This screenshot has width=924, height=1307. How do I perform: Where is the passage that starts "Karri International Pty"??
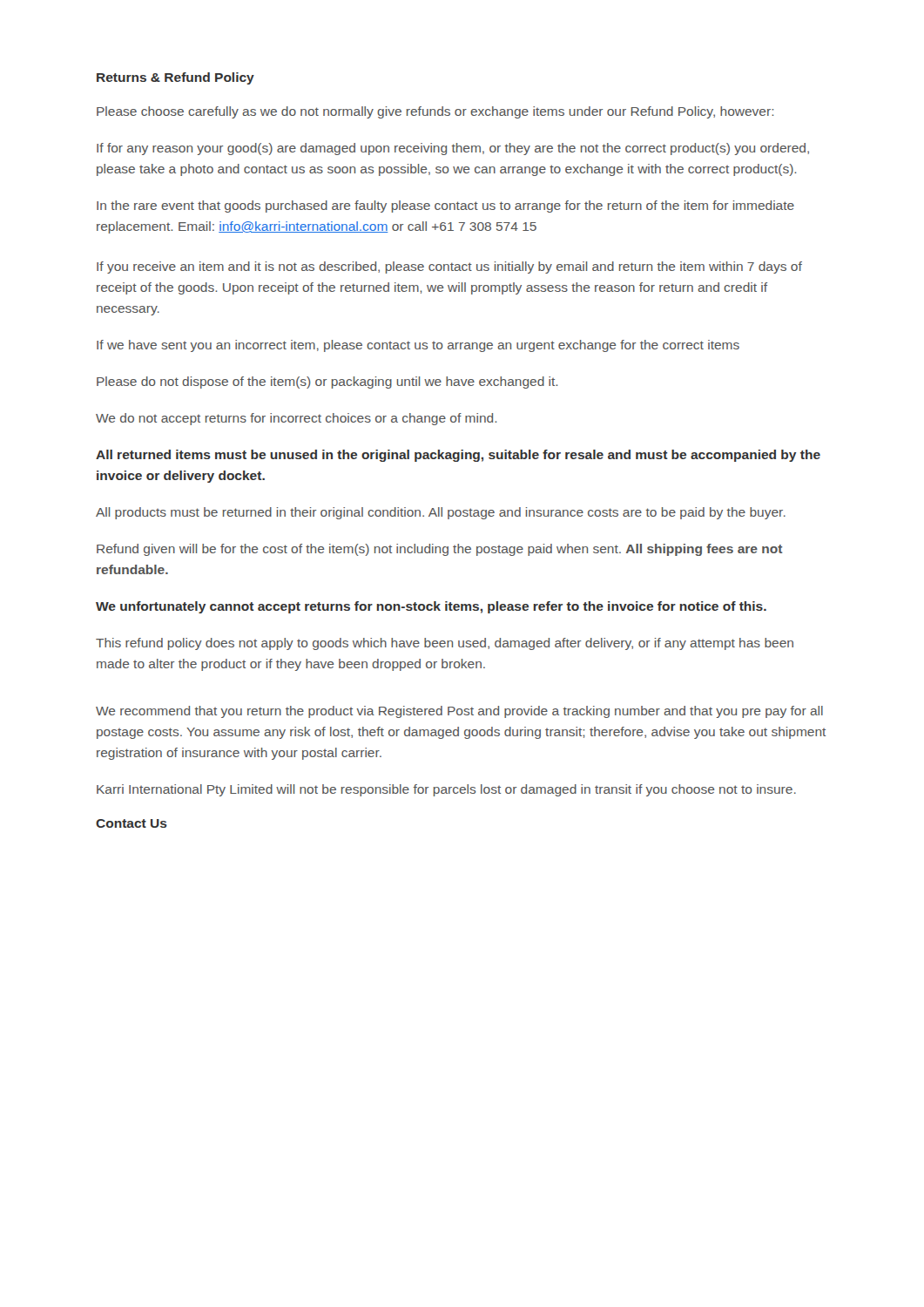pos(446,789)
